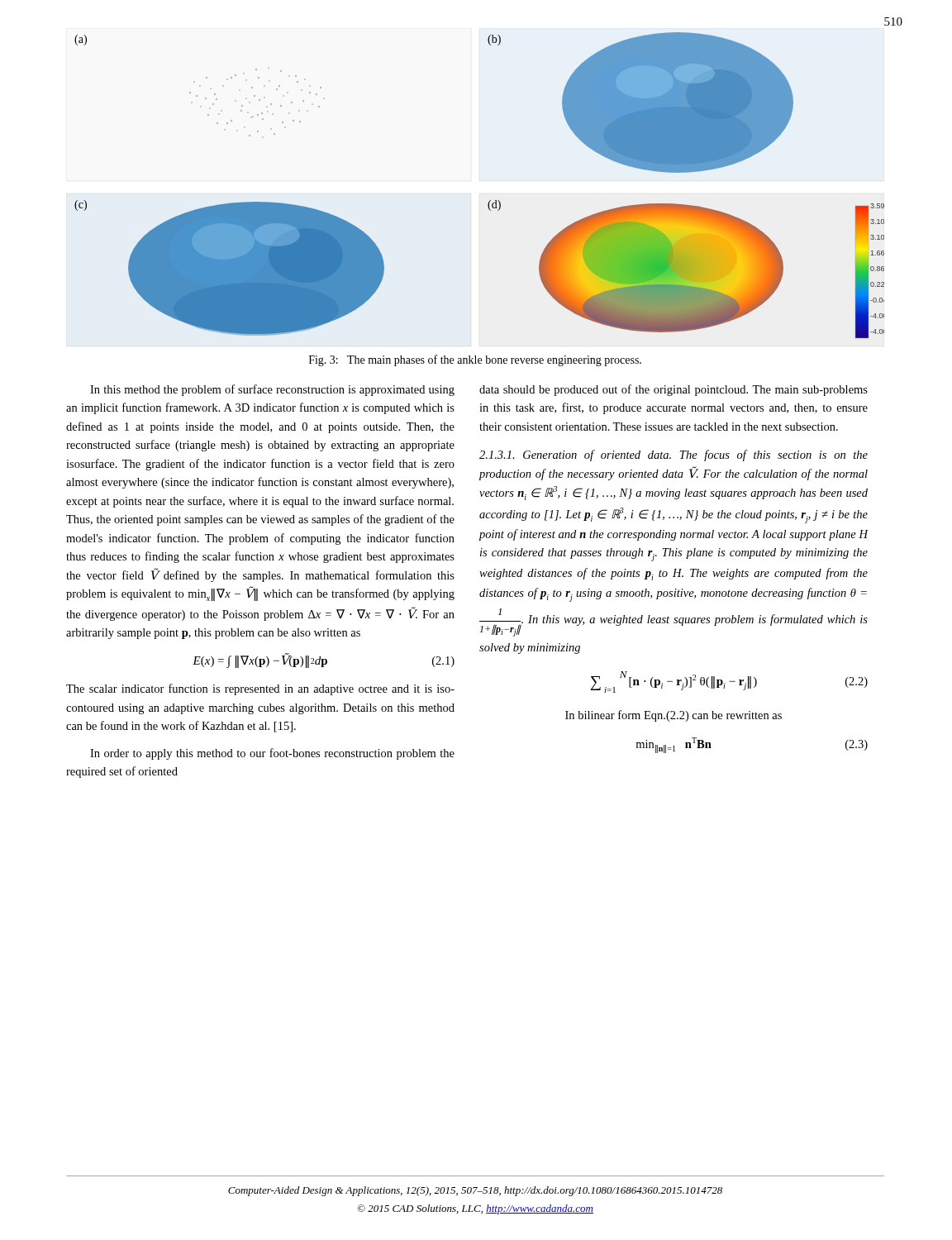Where is the section header that starts "2.1.3.1. Generation of oriented"?
Screen dimensions: 1240x952
(674, 551)
